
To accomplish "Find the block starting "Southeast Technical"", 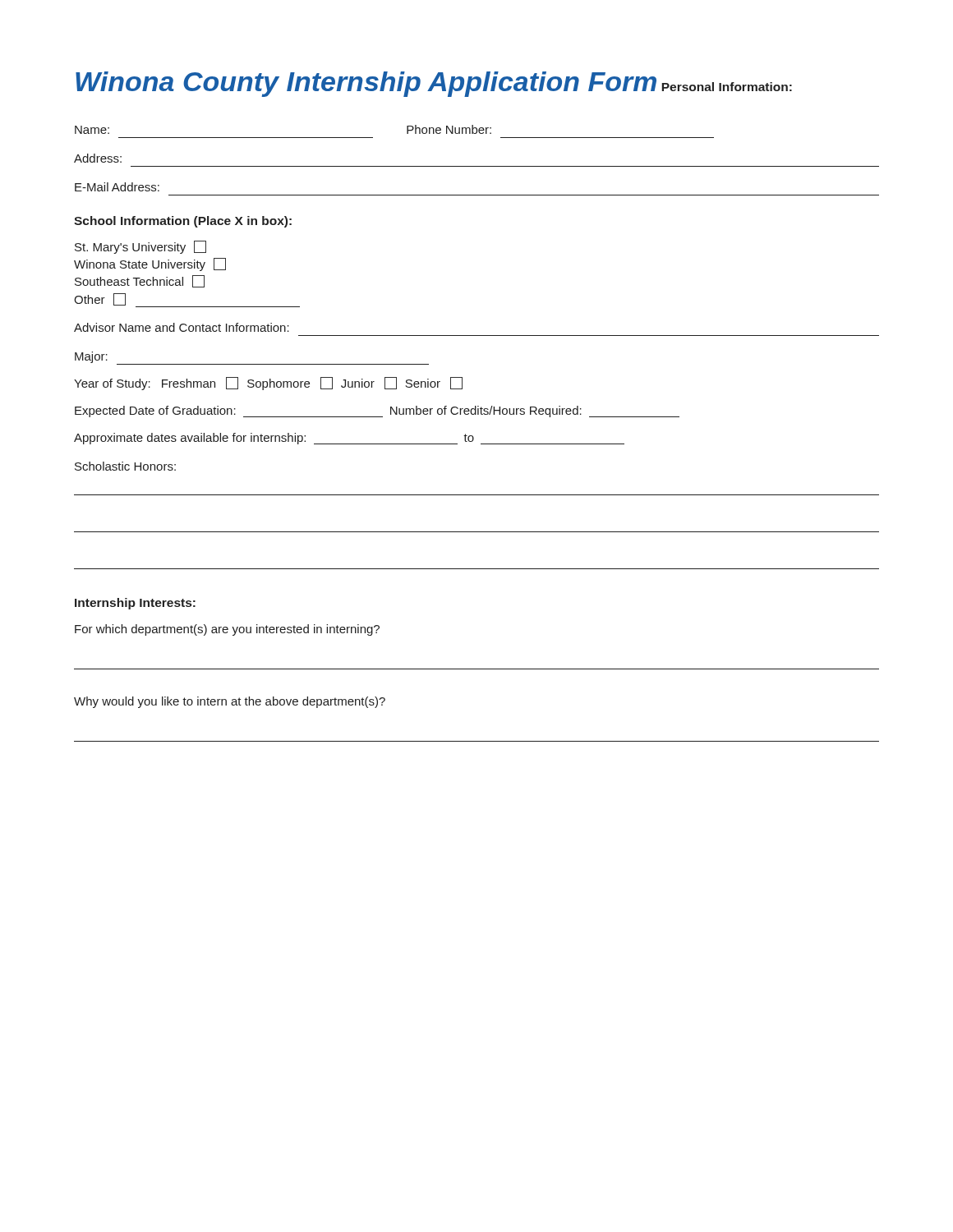I will 139,281.
